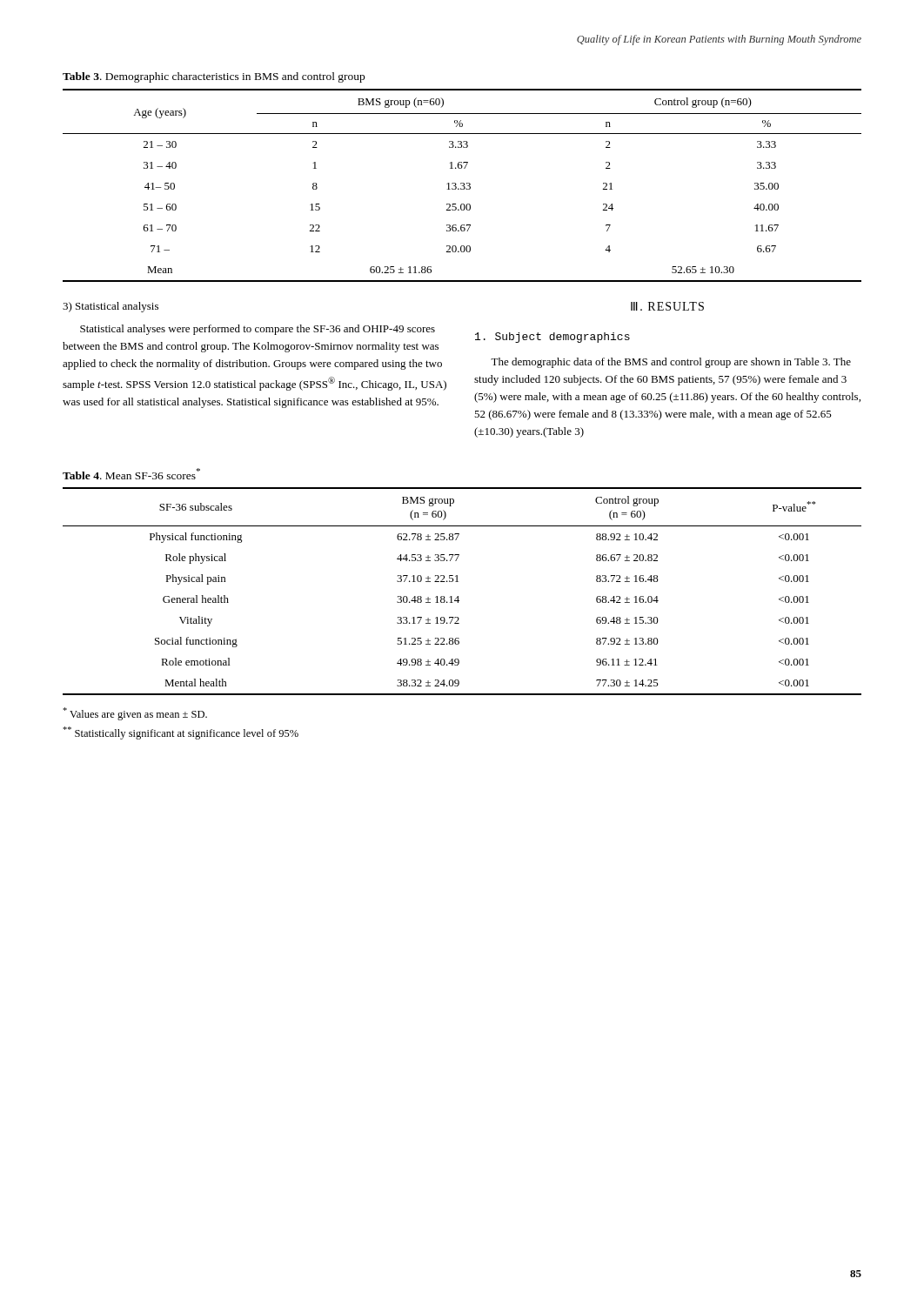The width and height of the screenshot is (924, 1305).
Task: Click on the passage starting "3) Statistical analysis"
Action: coord(111,306)
